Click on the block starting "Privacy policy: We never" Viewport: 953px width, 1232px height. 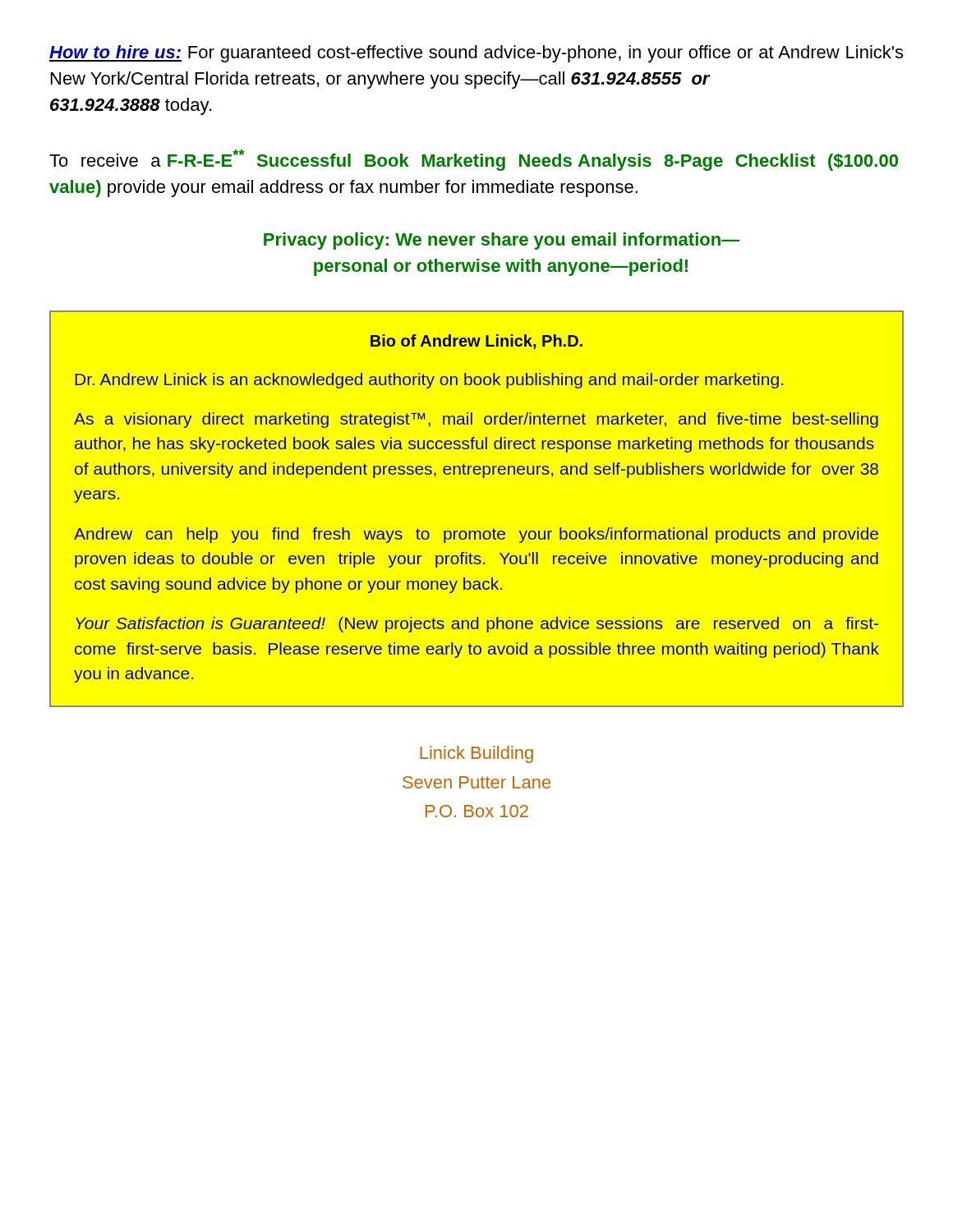(501, 253)
